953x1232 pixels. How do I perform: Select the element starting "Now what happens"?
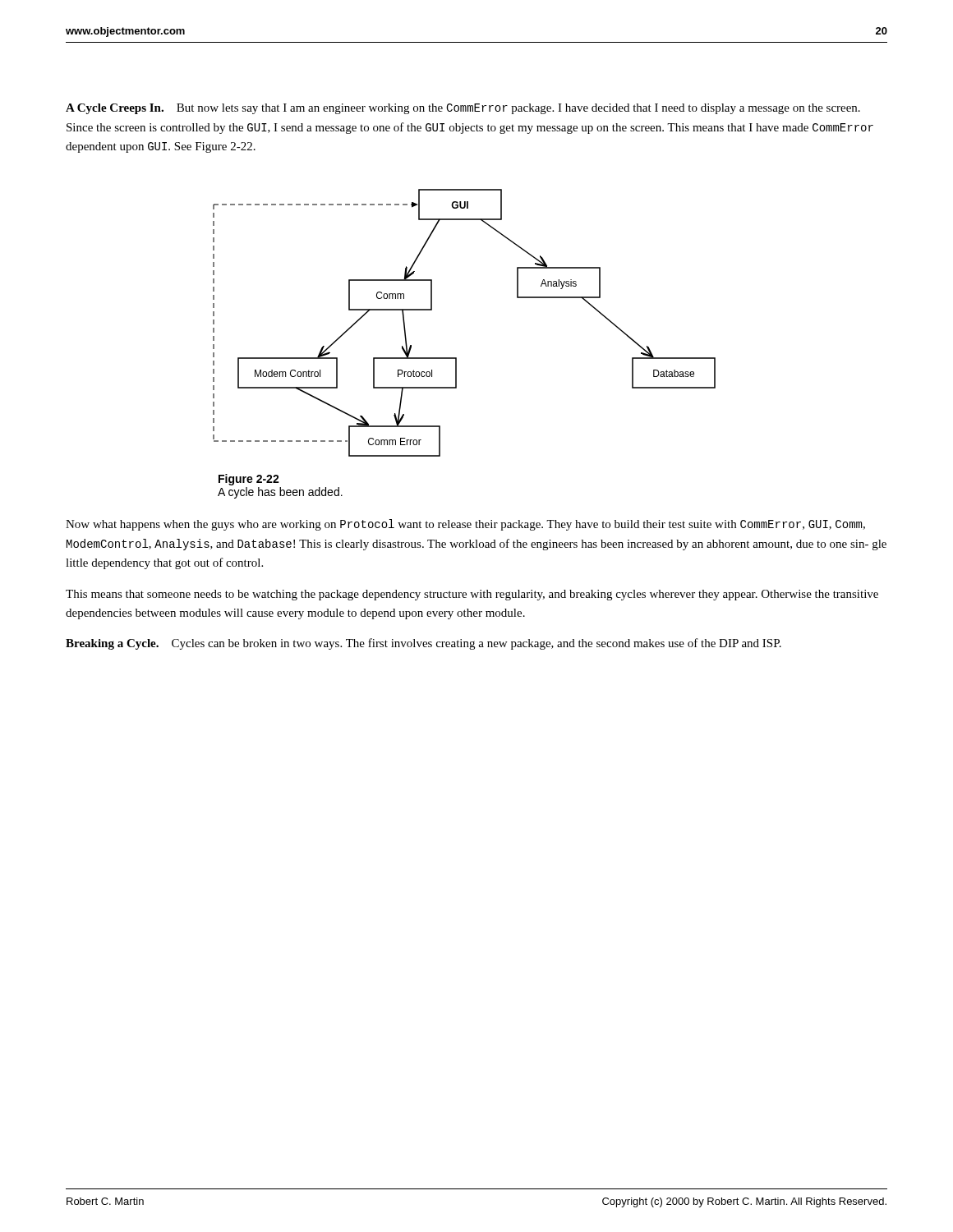pyautogui.click(x=476, y=543)
